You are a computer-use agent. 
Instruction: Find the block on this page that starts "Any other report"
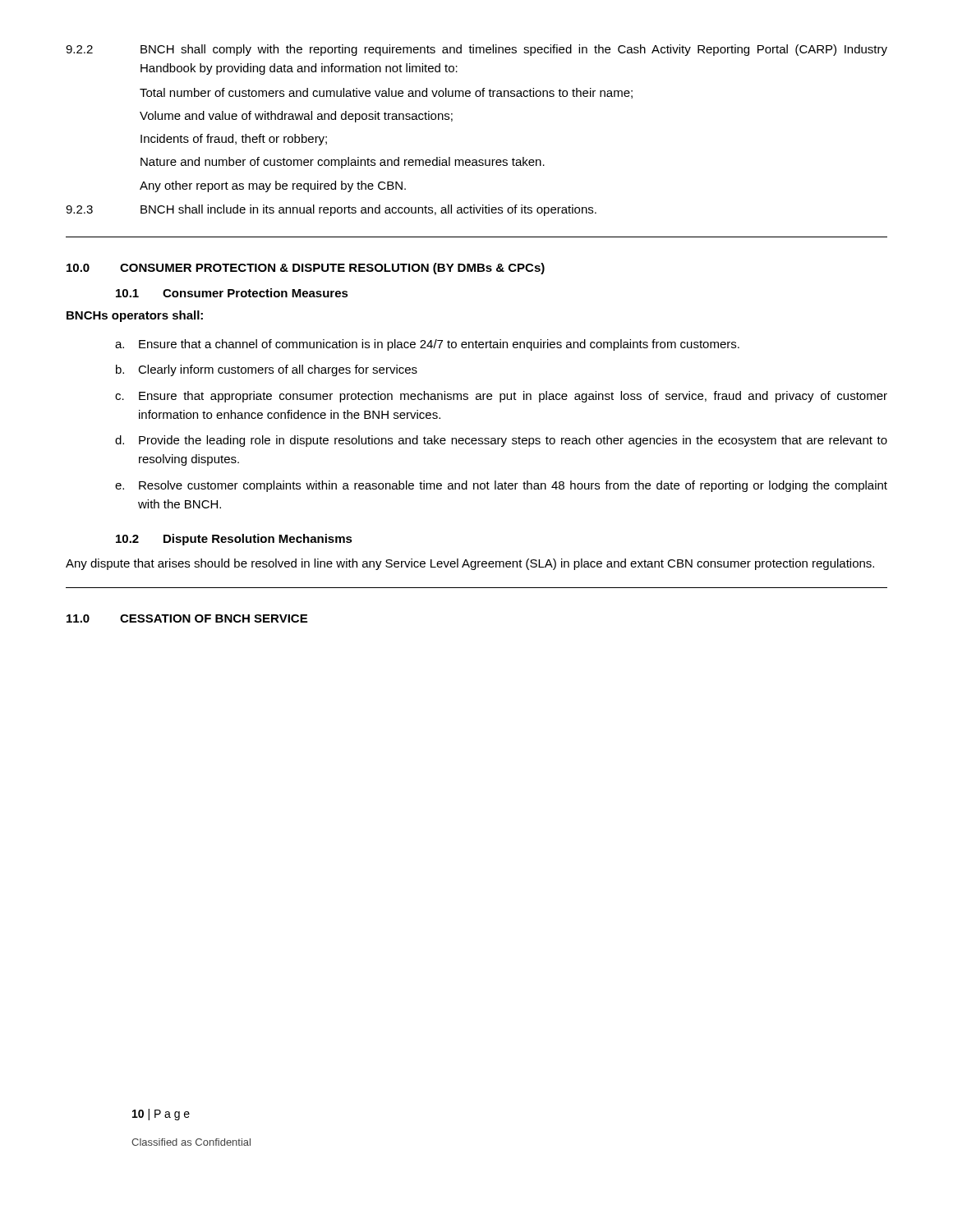tap(273, 185)
